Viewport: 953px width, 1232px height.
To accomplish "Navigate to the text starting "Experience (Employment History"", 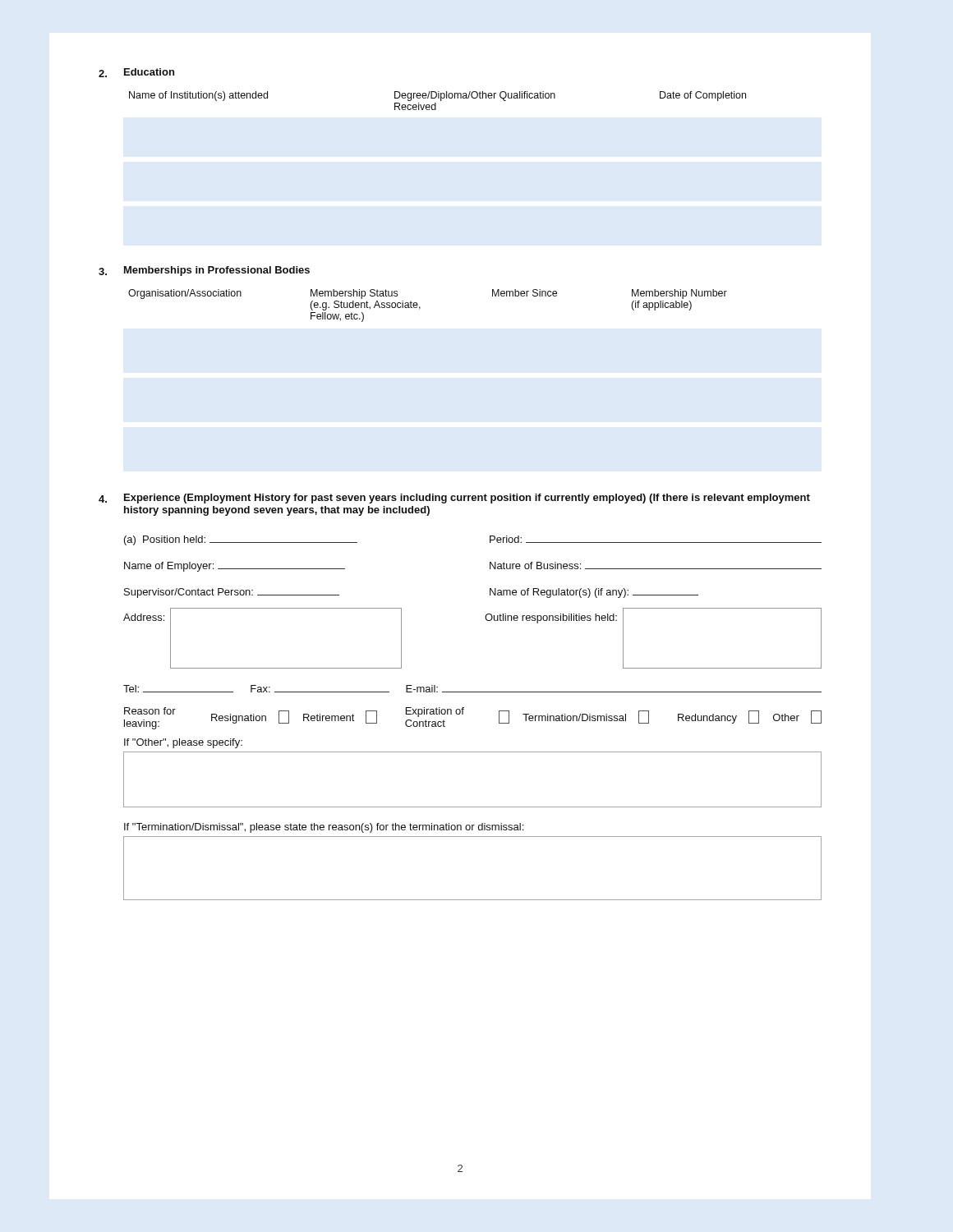I will pos(467,504).
